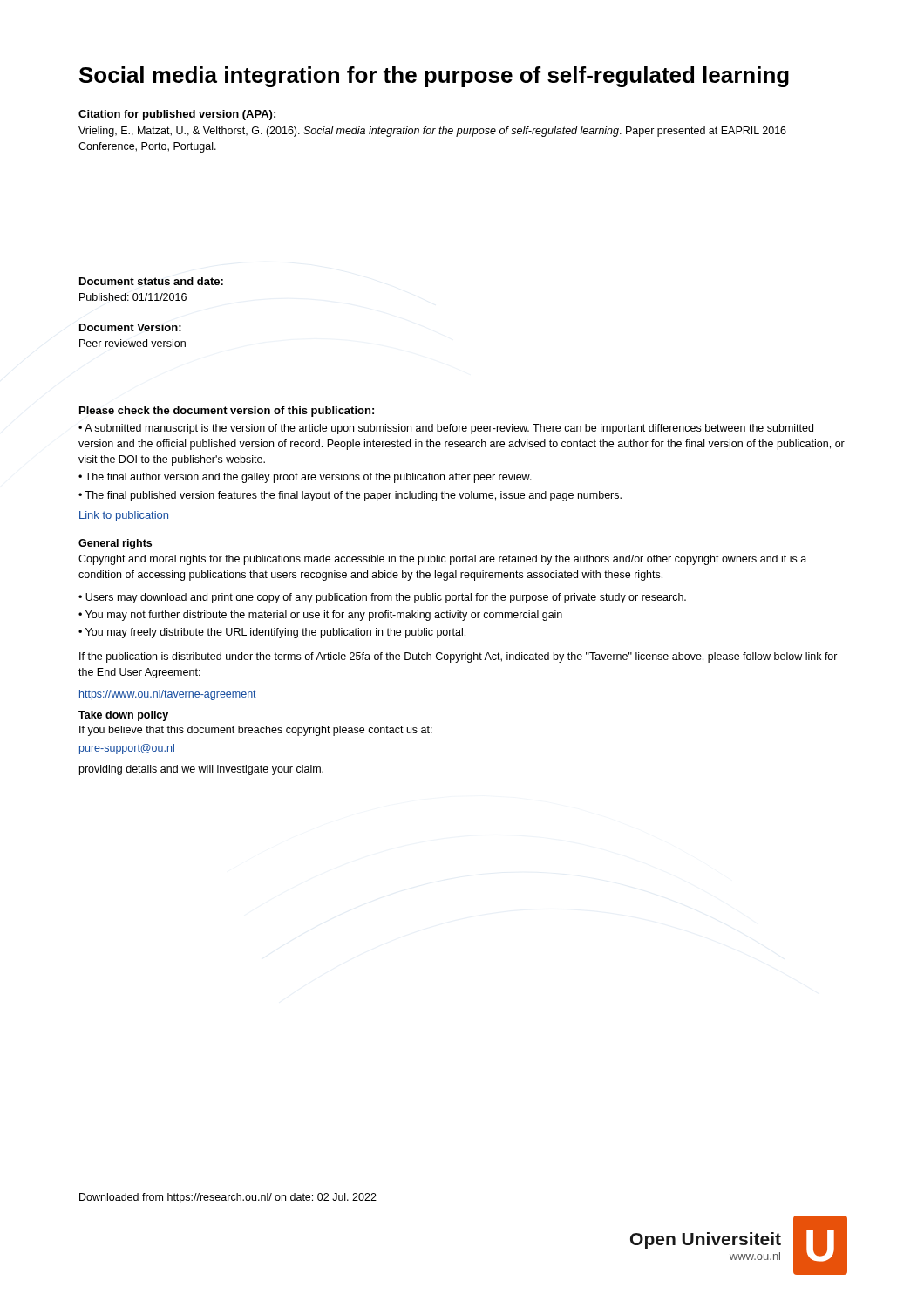Click on the section header that says "Please check the"
Screen dimensions: 1308x924
coord(227,410)
